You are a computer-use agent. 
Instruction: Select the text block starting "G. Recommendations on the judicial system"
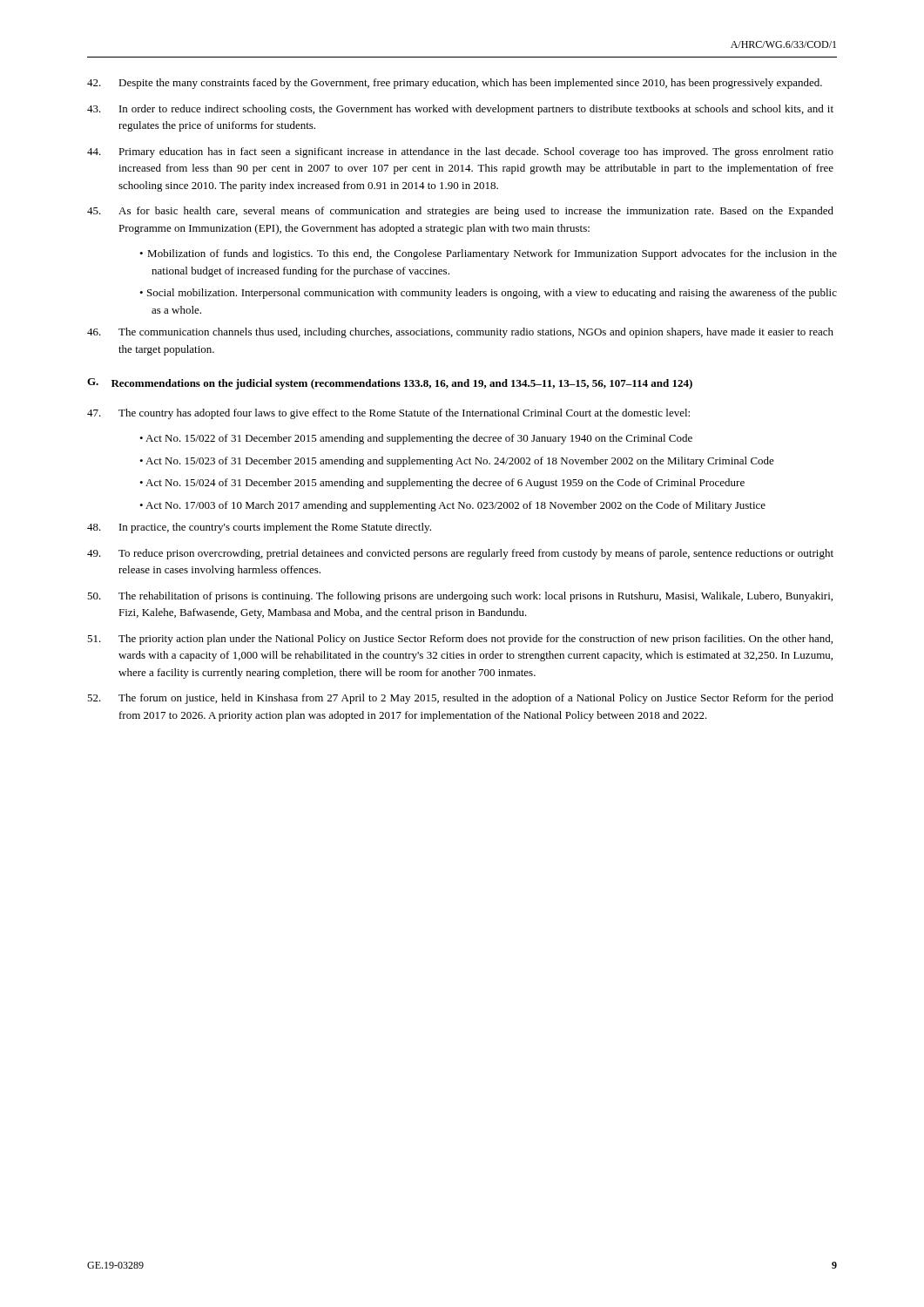coord(462,383)
